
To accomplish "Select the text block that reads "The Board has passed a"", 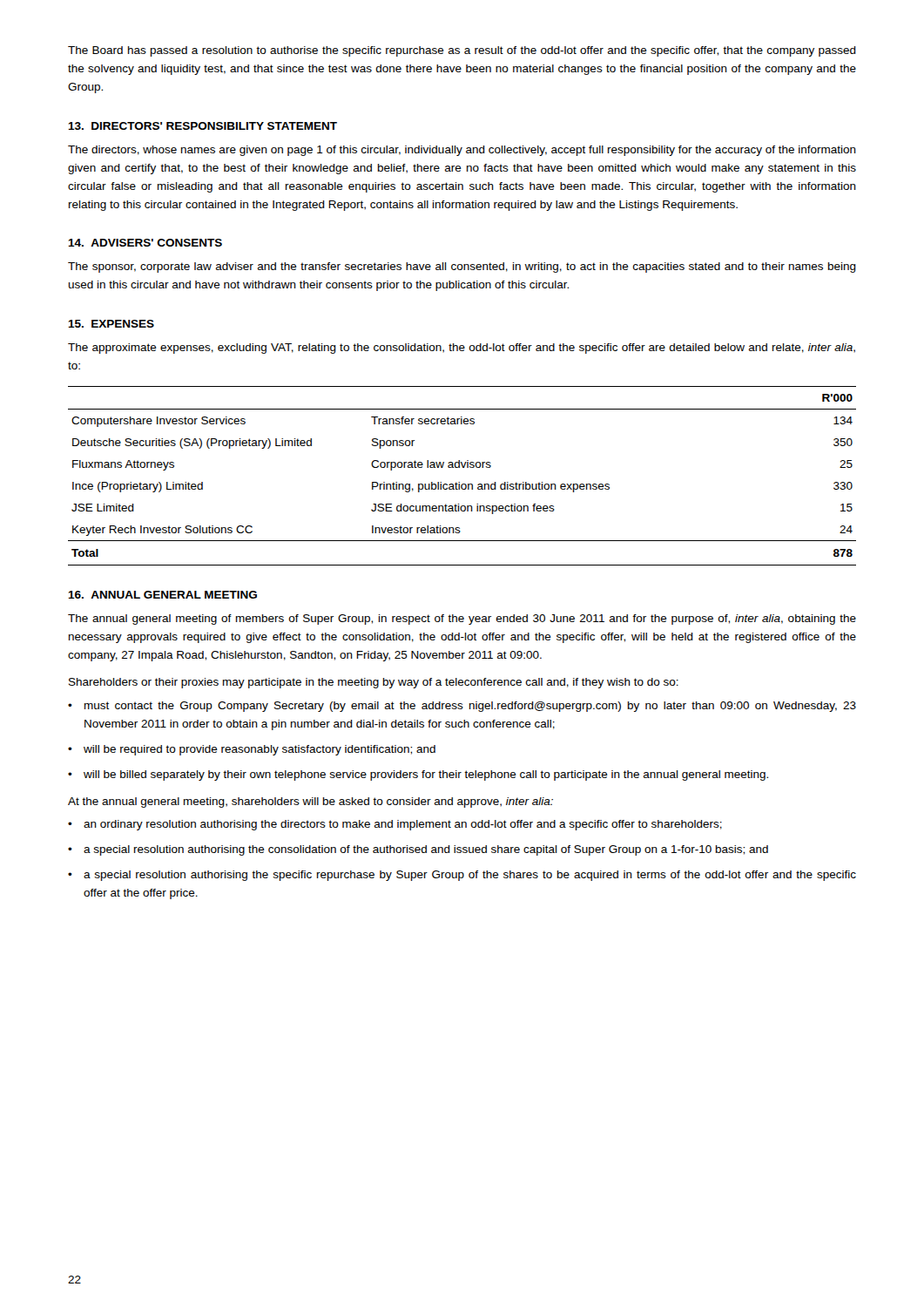I will click(x=462, y=68).
